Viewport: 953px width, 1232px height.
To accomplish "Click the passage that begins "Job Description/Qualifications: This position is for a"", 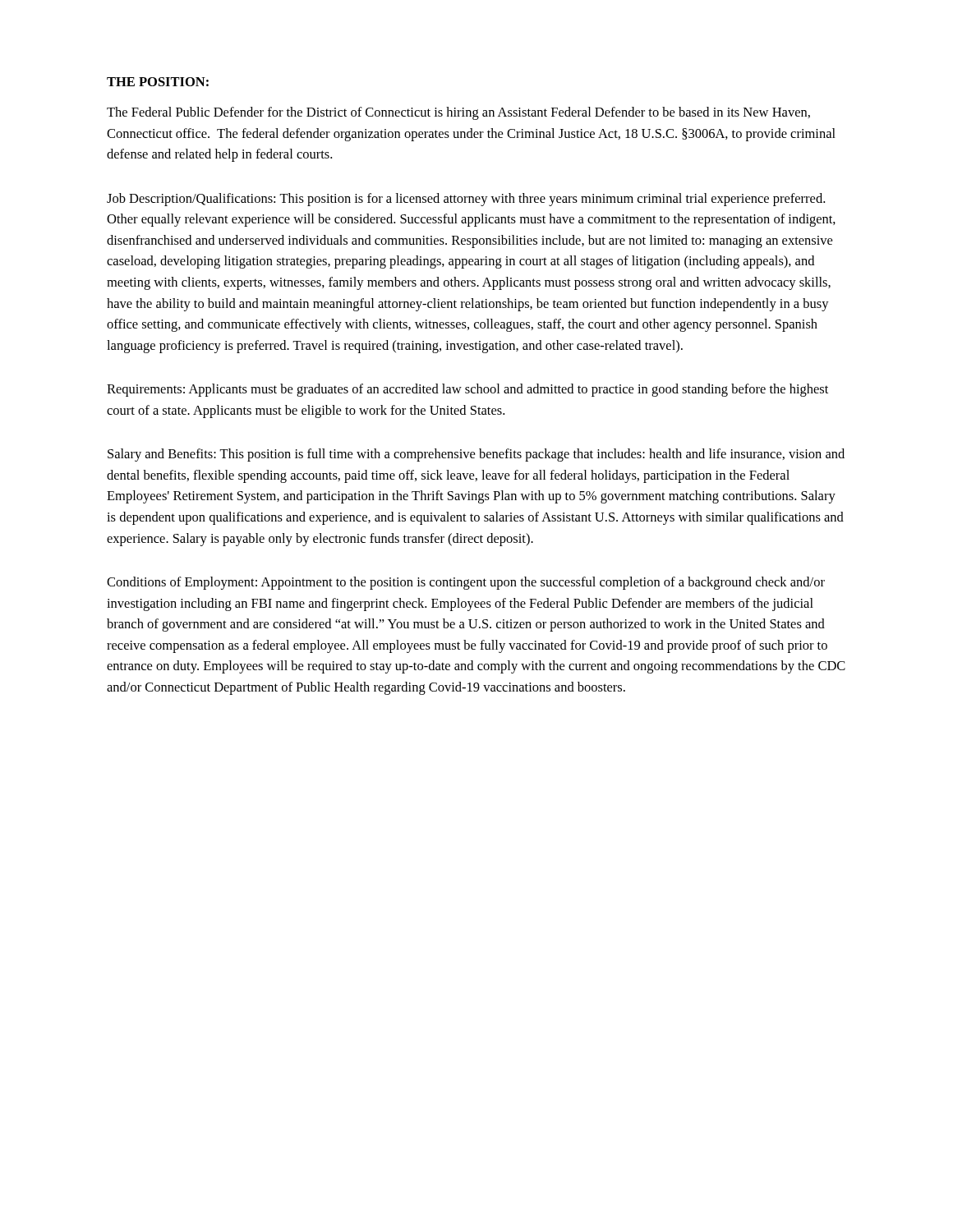I will (x=471, y=272).
